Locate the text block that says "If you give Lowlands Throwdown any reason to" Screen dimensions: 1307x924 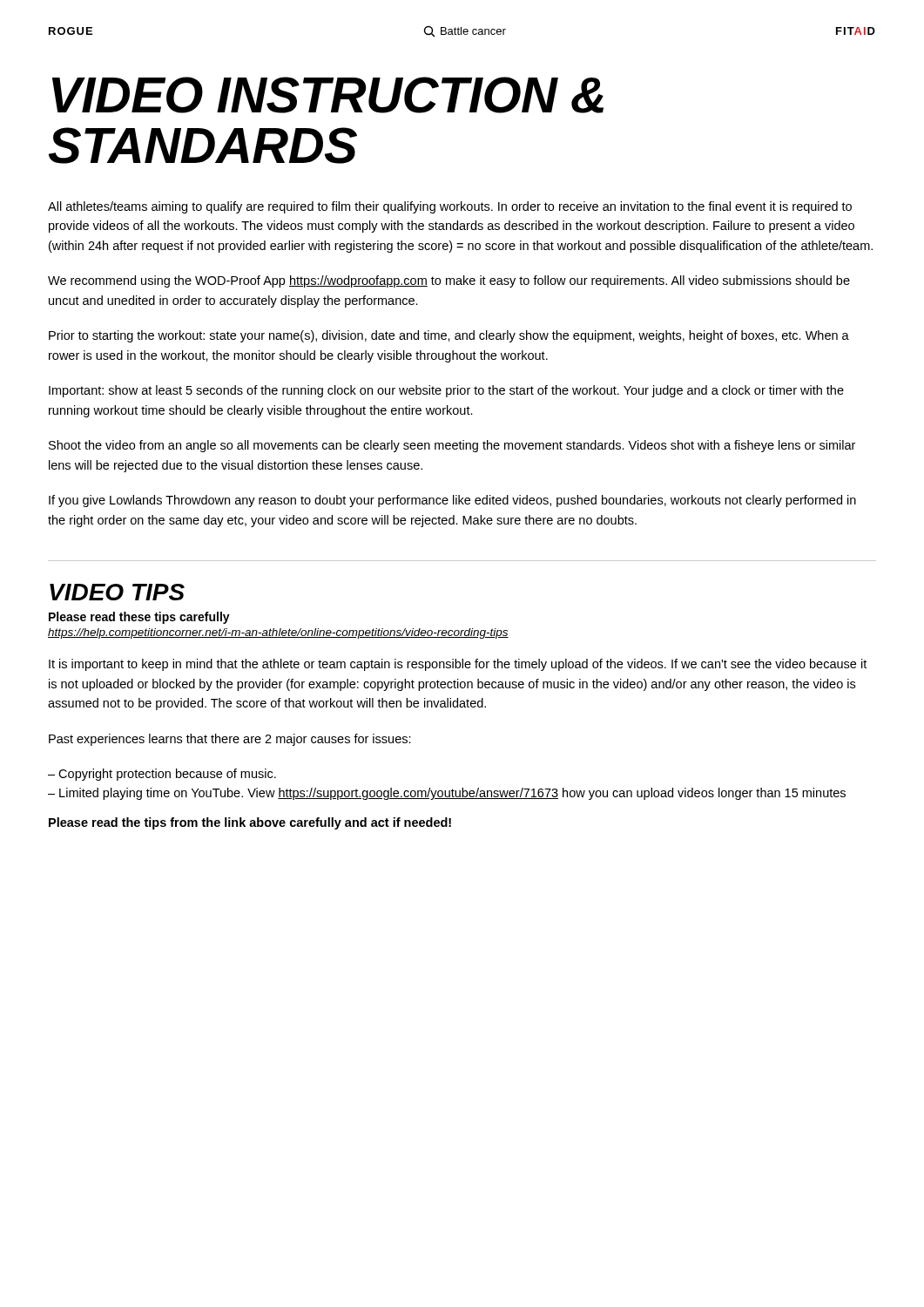tap(452, 510)
